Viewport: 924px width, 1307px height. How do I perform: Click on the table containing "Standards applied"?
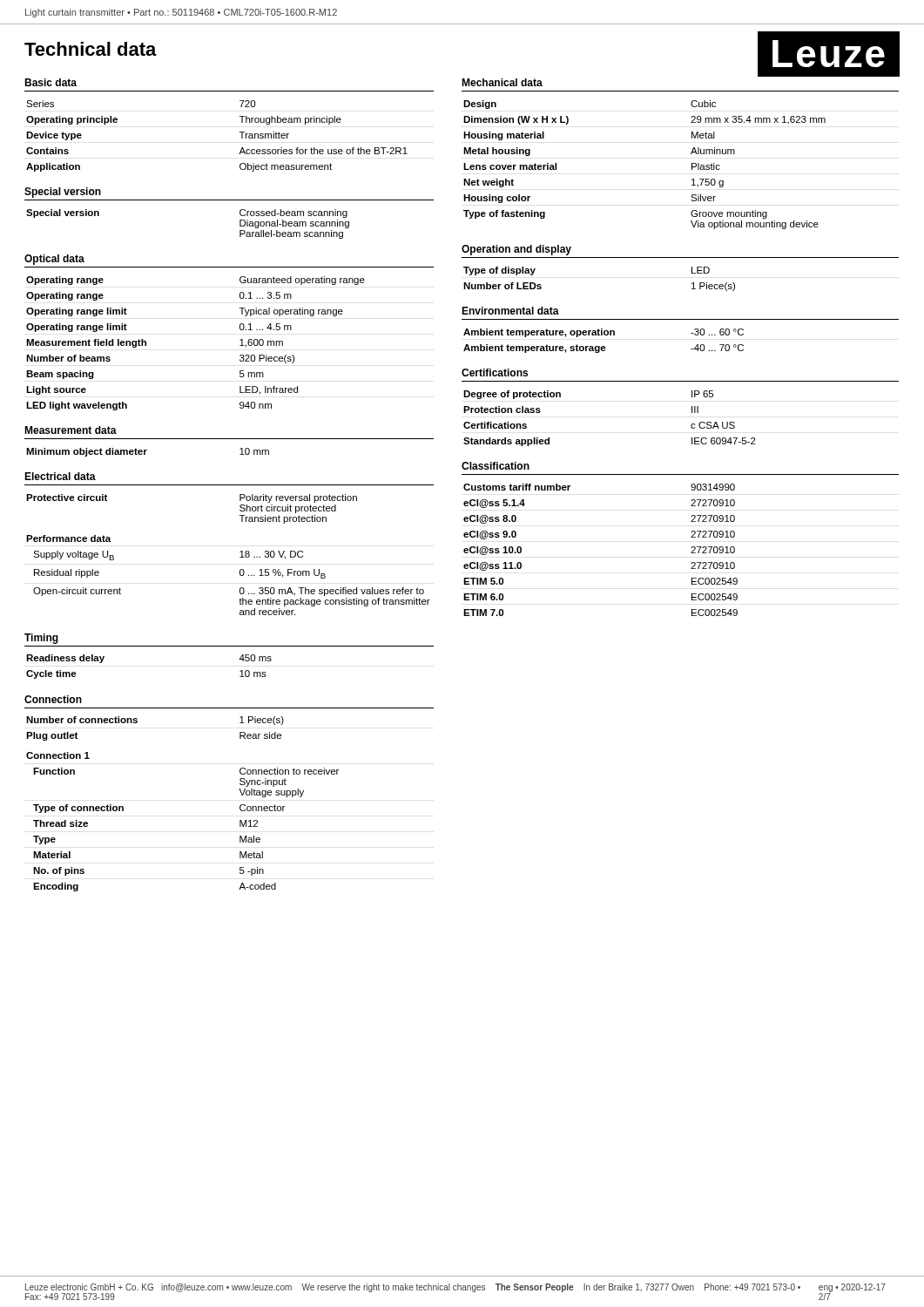pyautogui.click(x=680, y=417)
